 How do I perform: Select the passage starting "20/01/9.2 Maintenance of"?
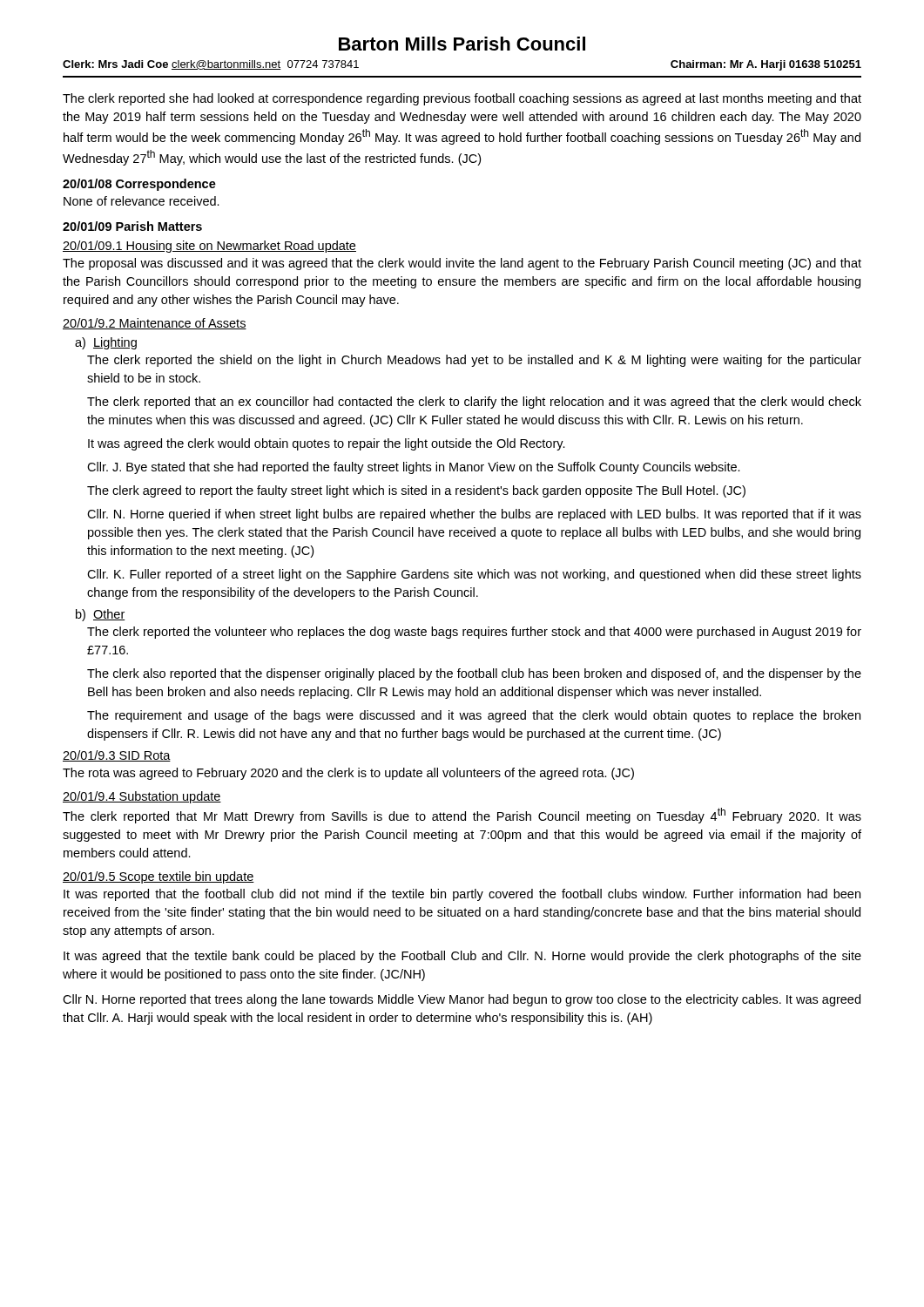click(154, 323)
